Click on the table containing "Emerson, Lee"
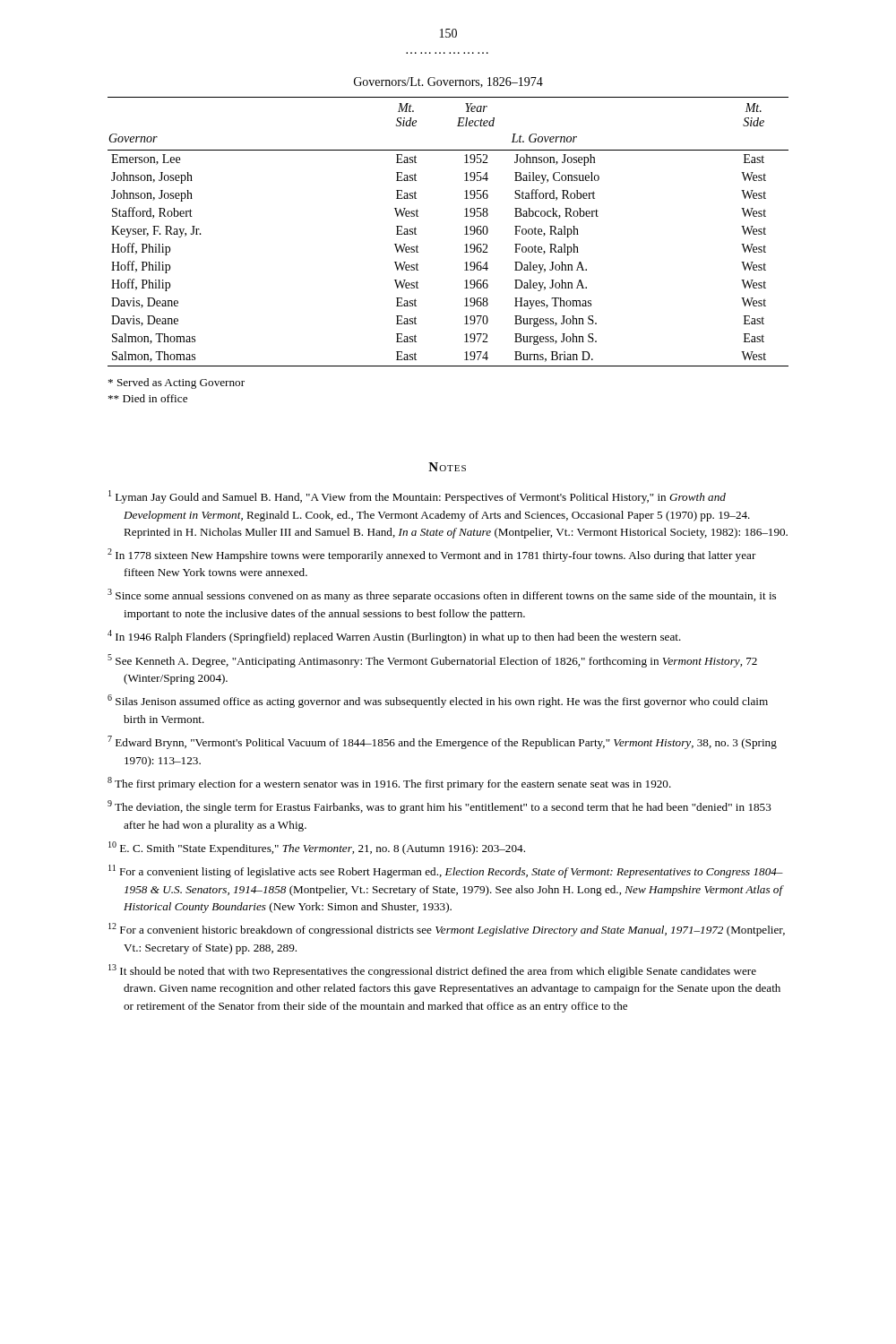896x1344 pixels. coord(448,232)
